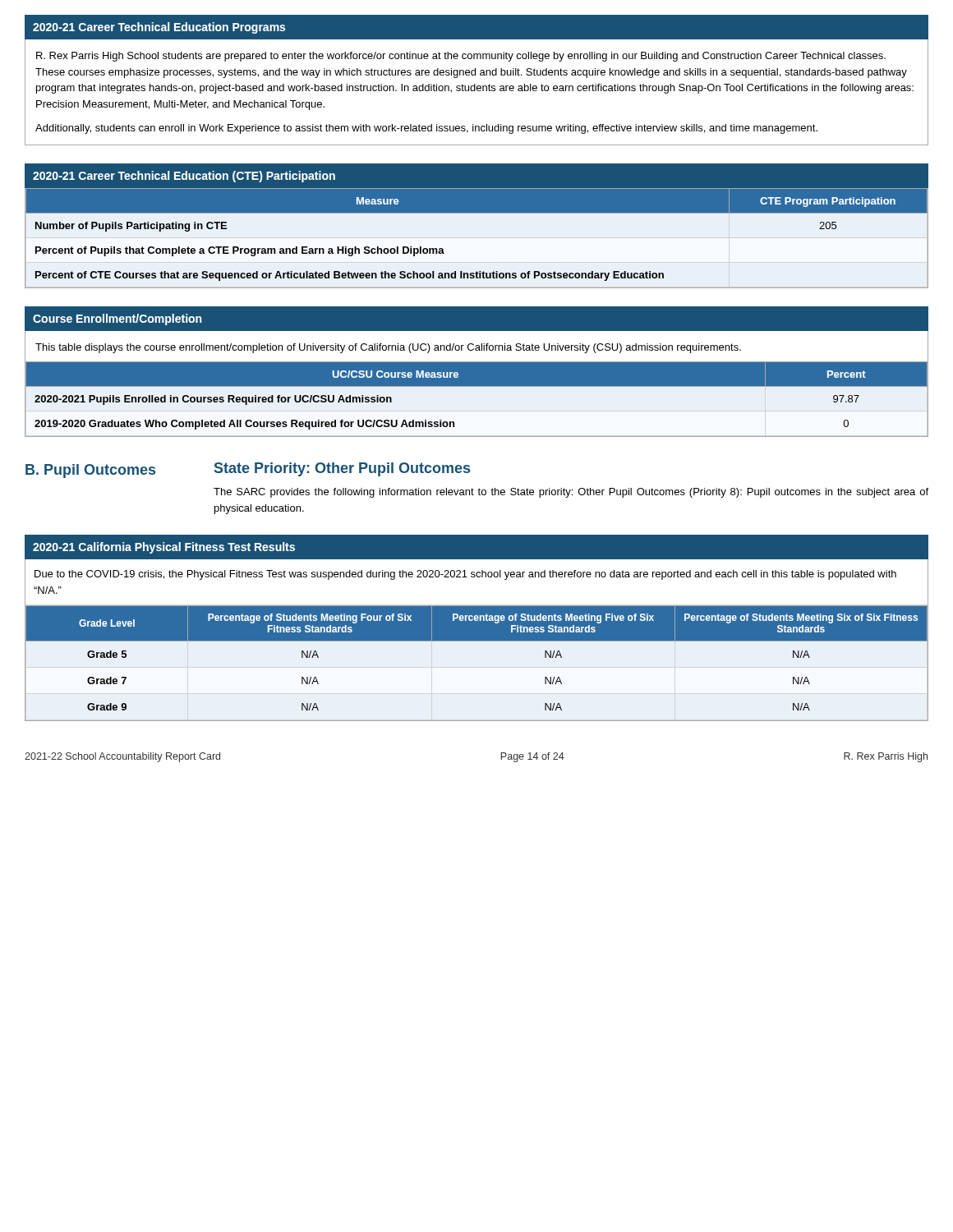Select the text block that reads "Due to the COVID-19 crisis, the"
This screenshot has height=1232, width=953.
point(465,582)
